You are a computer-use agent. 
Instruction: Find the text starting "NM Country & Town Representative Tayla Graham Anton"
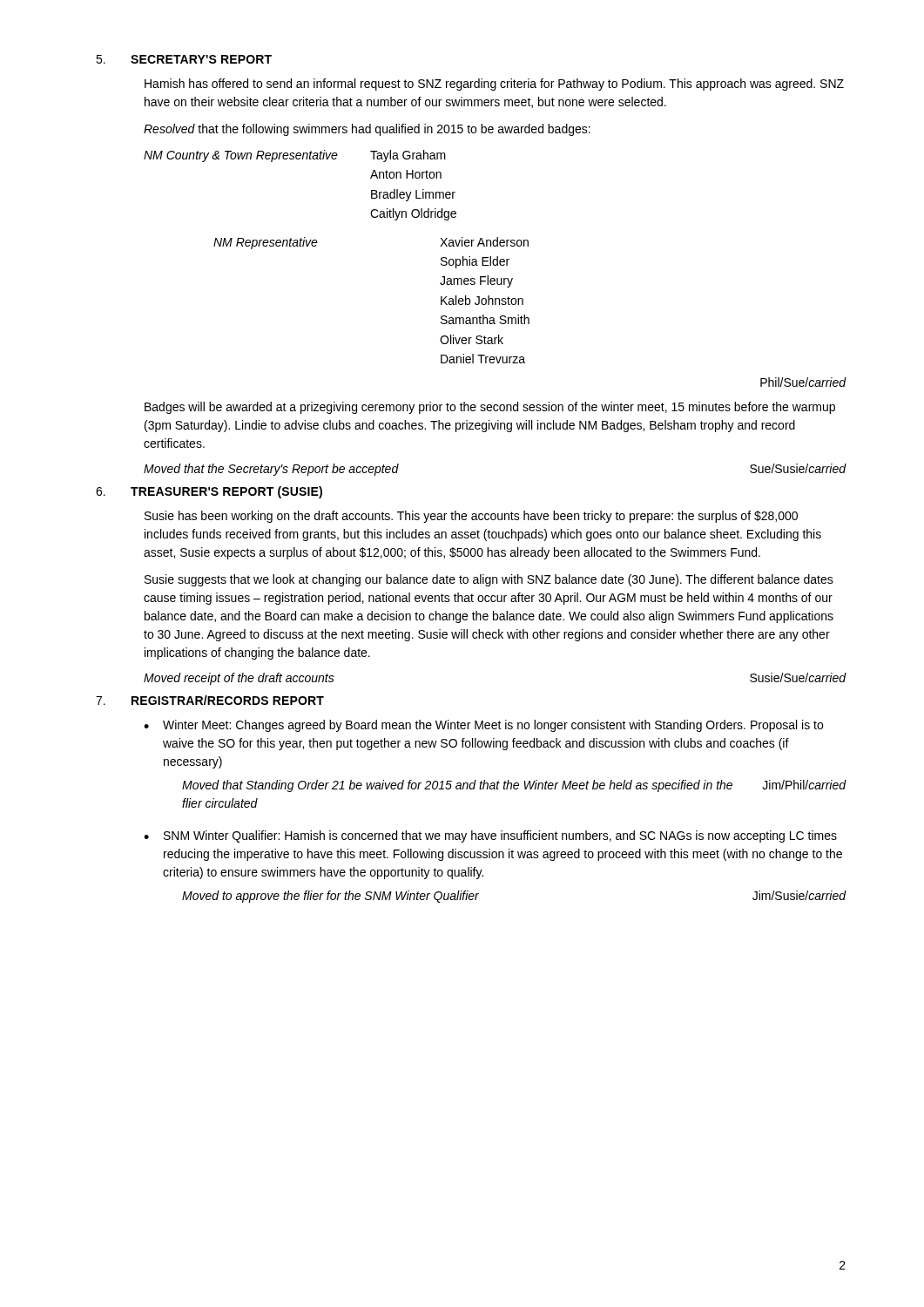295,156
